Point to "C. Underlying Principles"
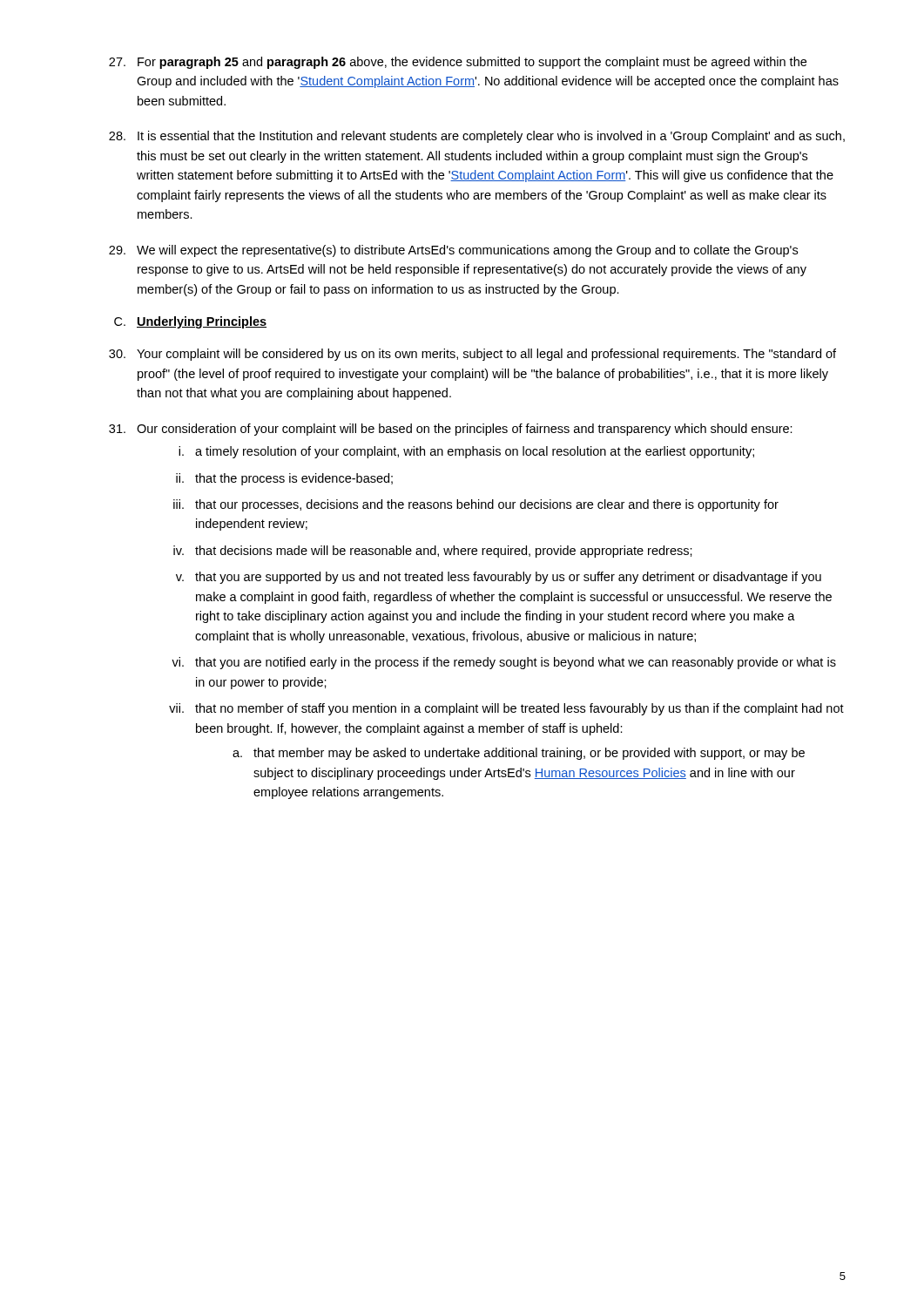The image size is (924, 1307). click(x=172, y=322)
